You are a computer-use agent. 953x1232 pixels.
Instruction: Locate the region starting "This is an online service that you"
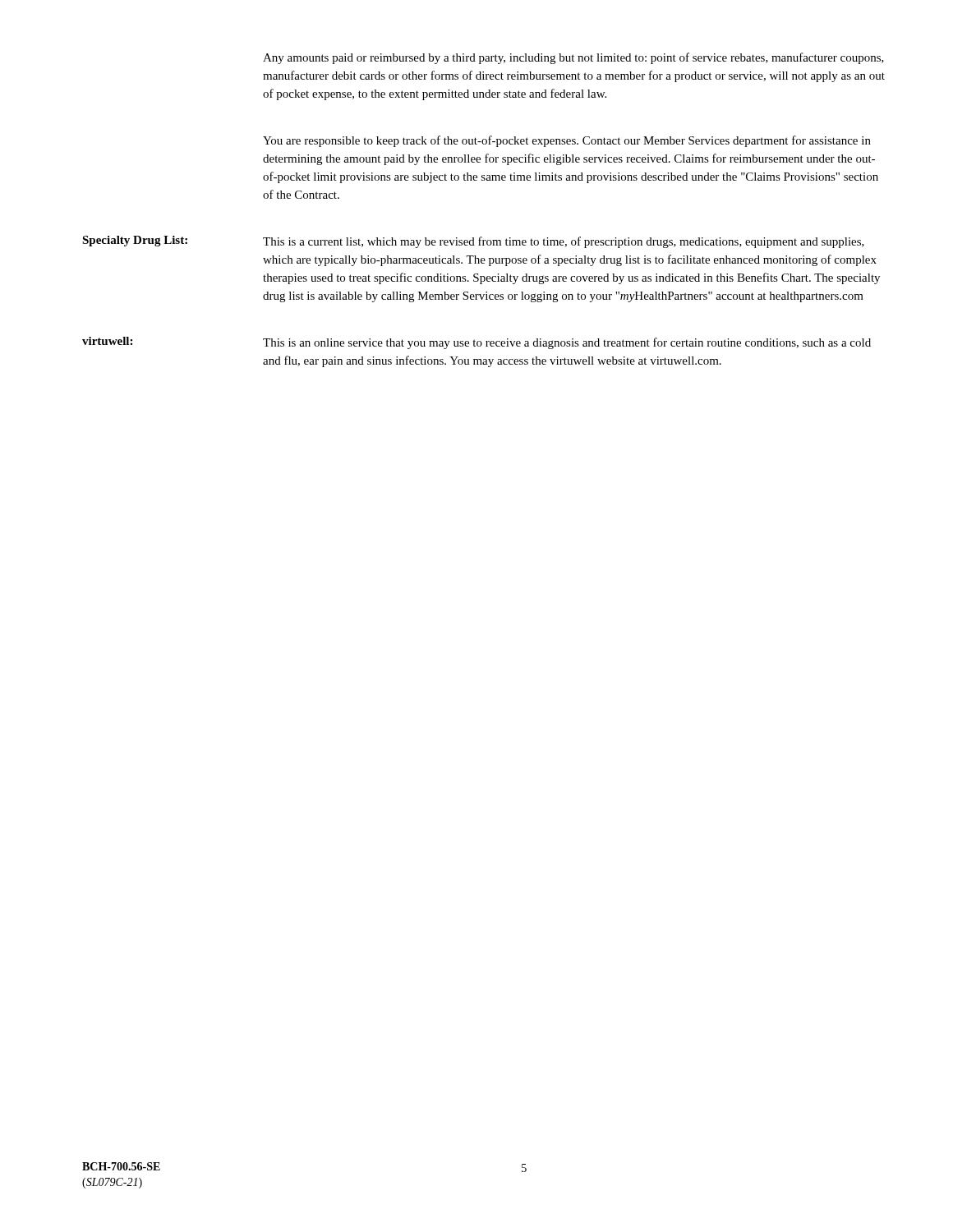tap(575, 352)
